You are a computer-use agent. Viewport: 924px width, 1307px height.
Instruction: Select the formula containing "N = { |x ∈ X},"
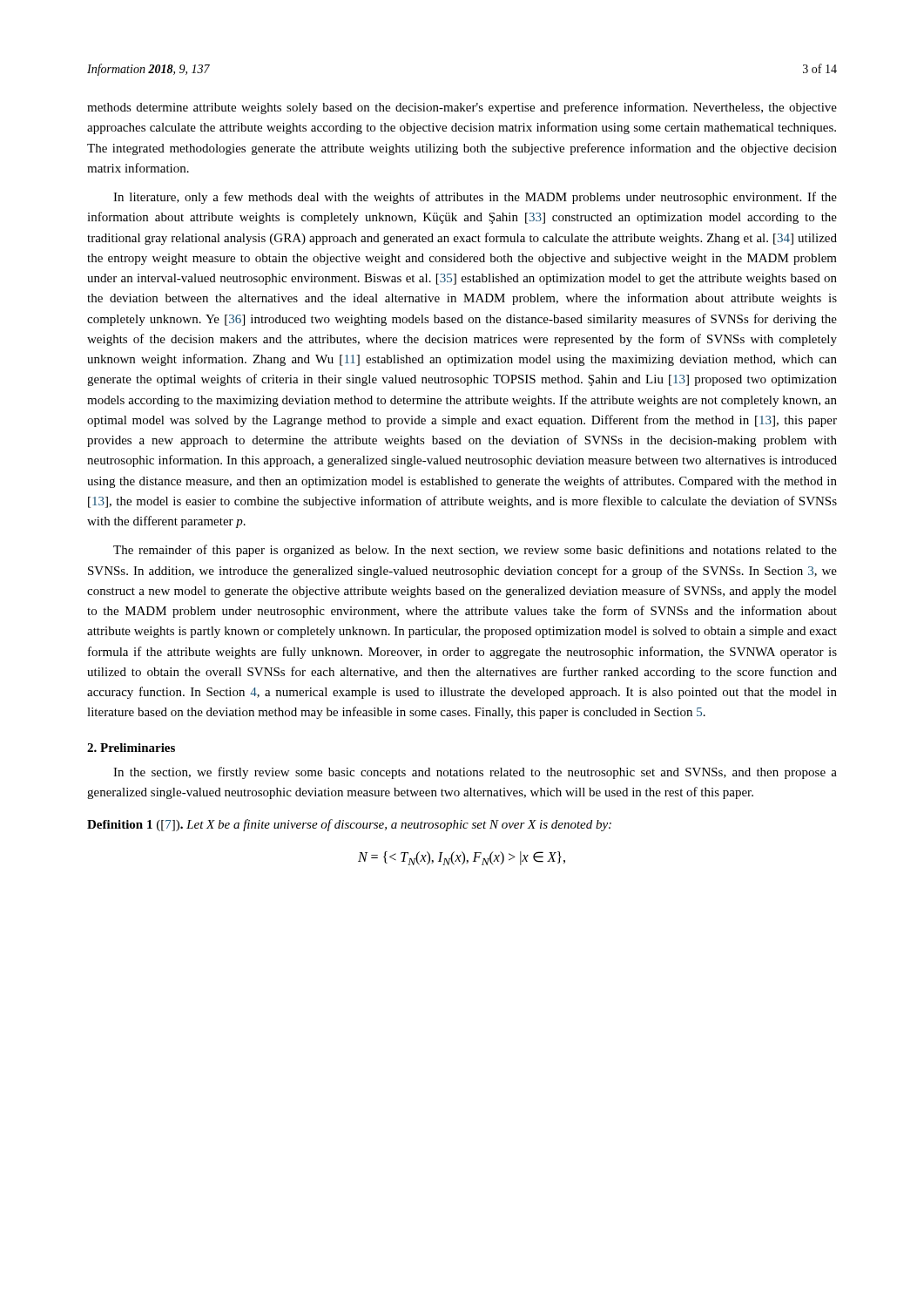[x=462, y=859]
